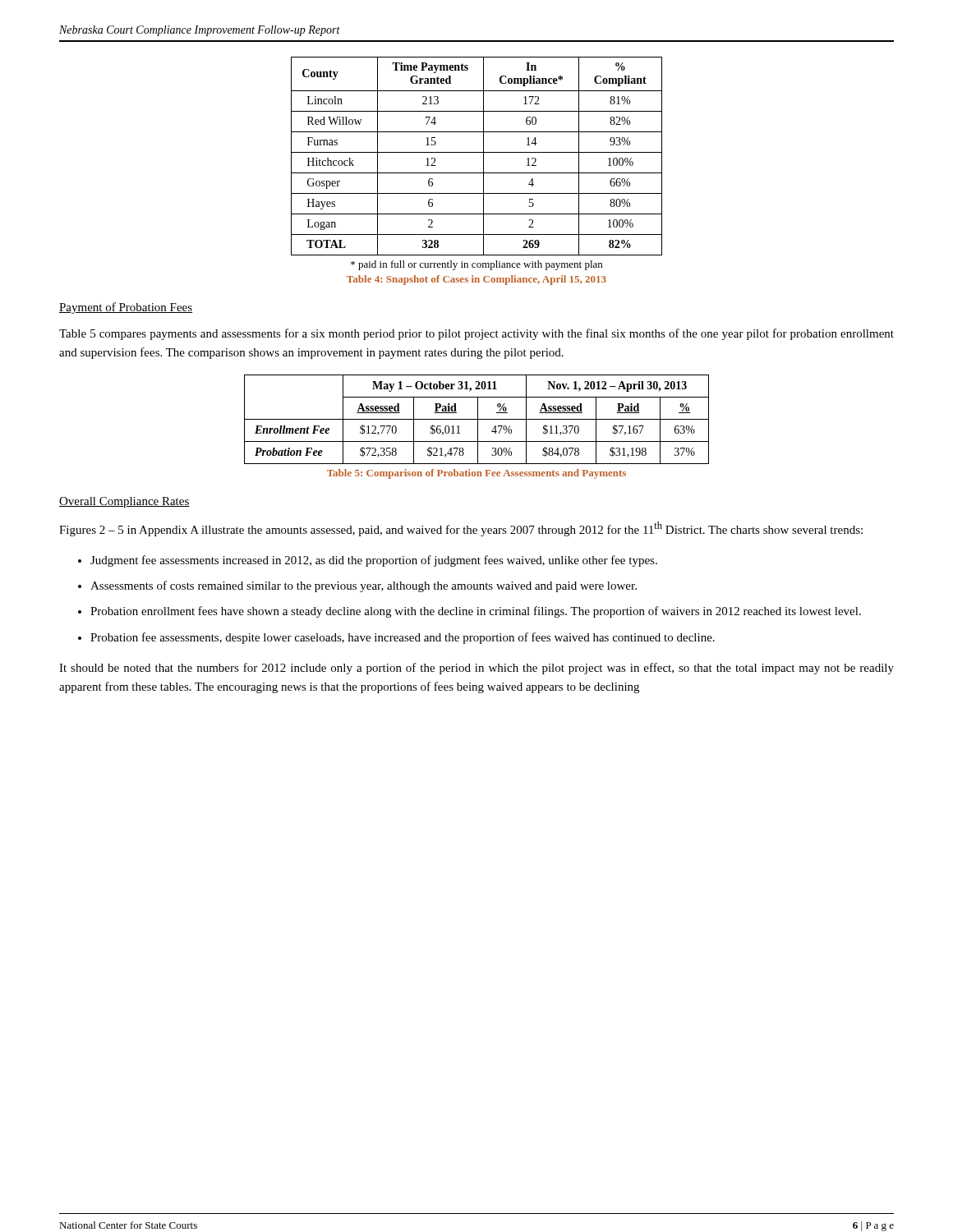Screen dimensions: 1232x953
Task: Navigate to the region starting "paid in full or currently in compliance with"
Action: tap(476, 264)
